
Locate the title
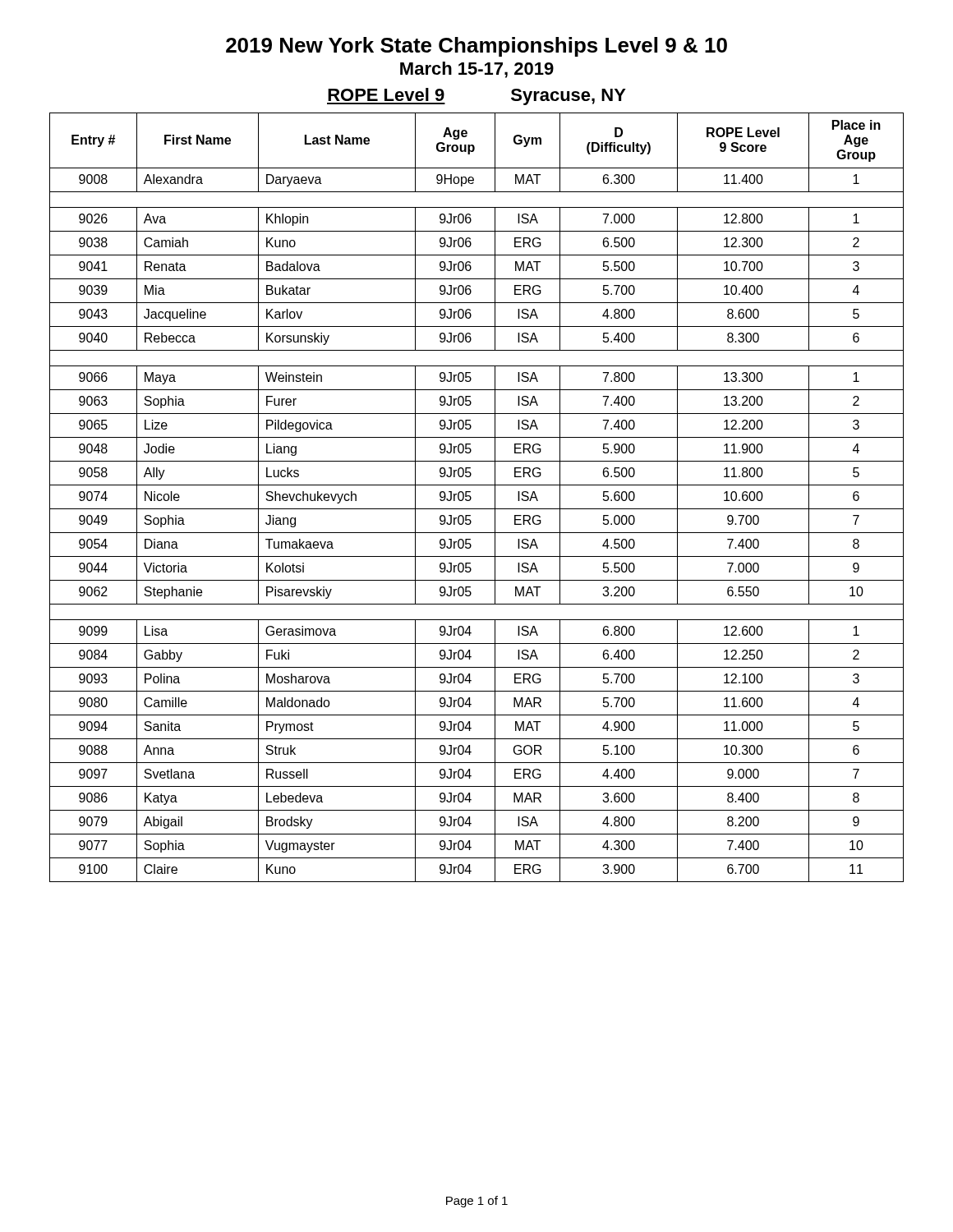click(x=476, y=56)
